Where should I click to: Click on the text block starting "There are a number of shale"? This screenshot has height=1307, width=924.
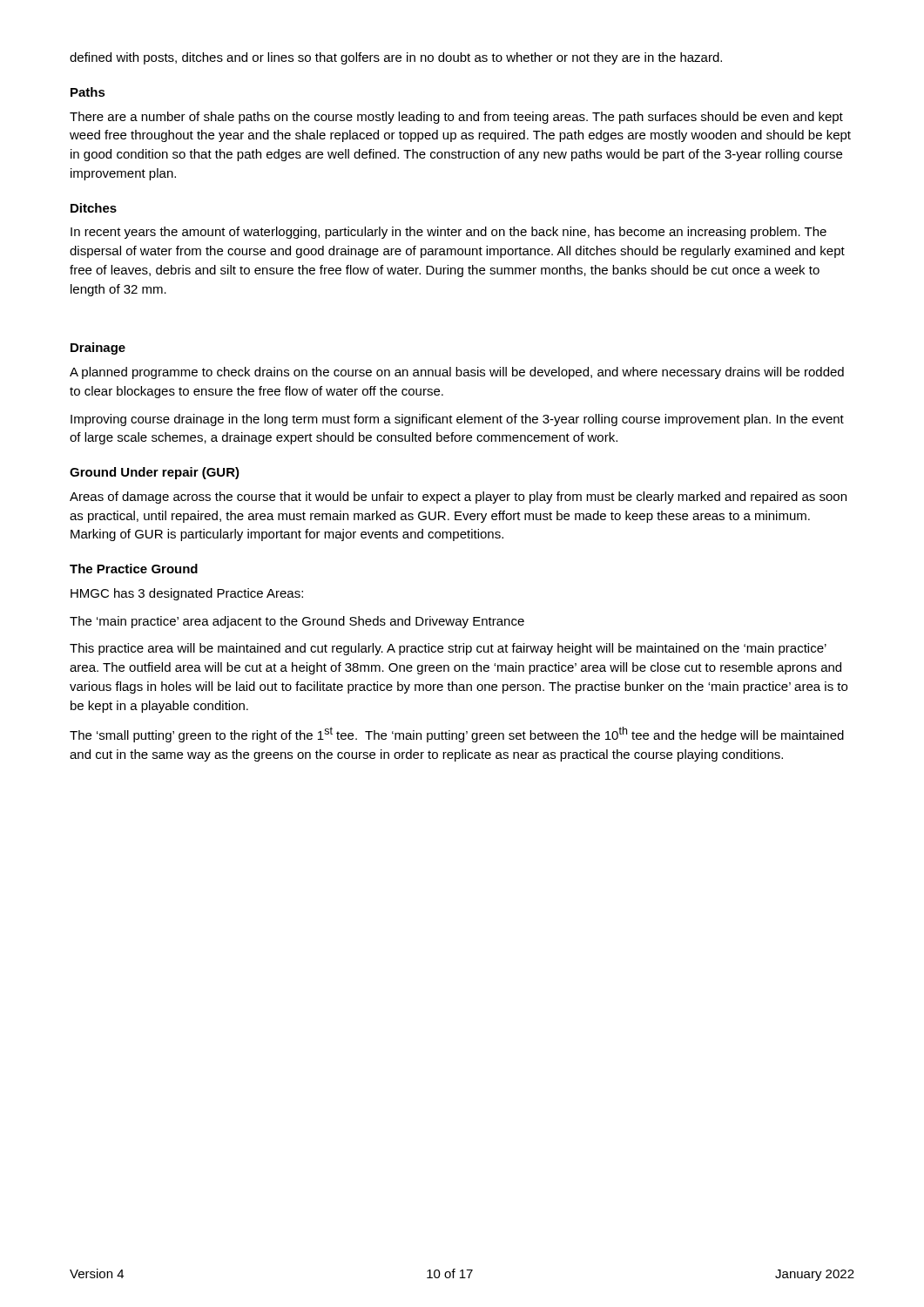point(460,144)
